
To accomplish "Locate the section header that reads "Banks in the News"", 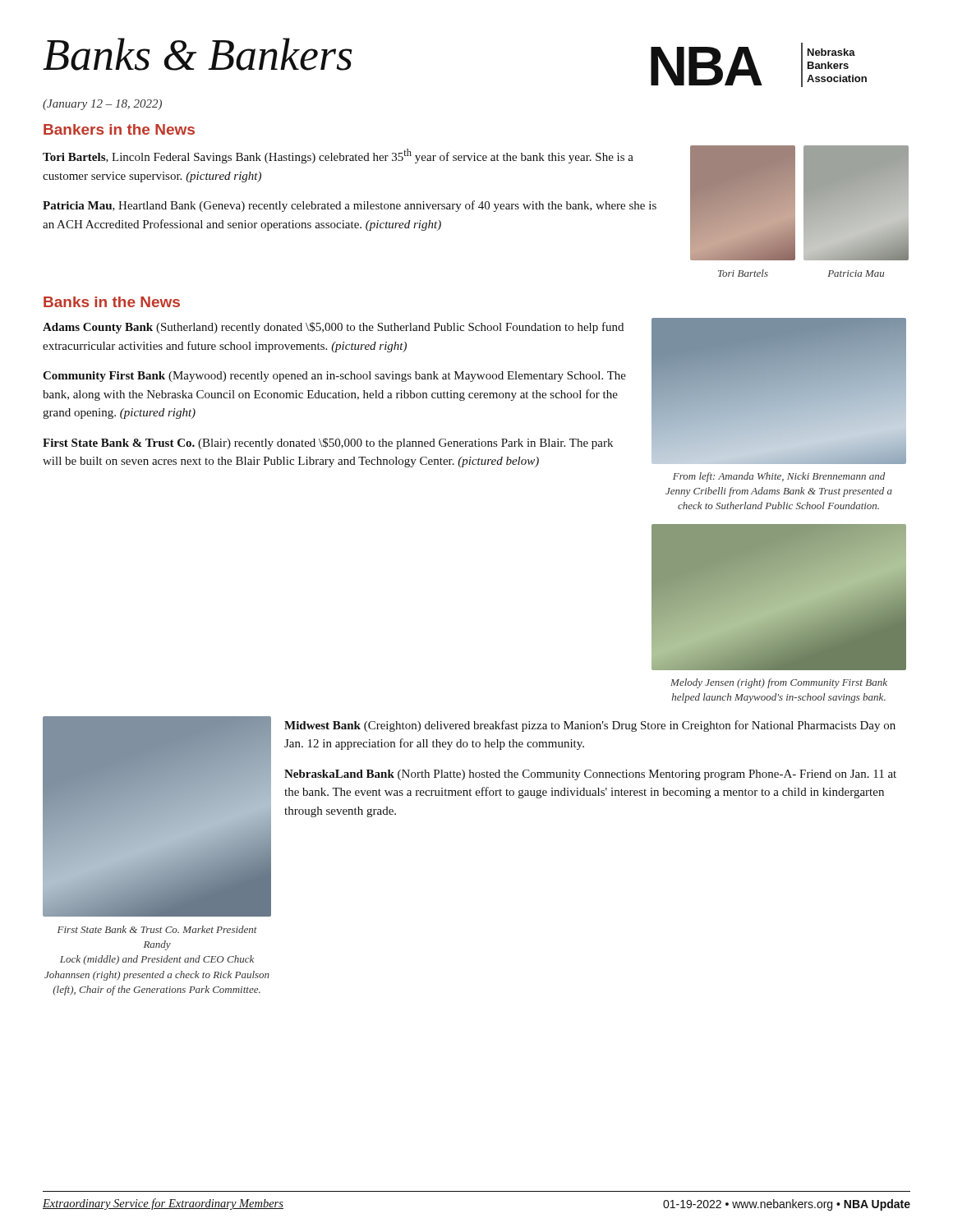I will (112, 302).
